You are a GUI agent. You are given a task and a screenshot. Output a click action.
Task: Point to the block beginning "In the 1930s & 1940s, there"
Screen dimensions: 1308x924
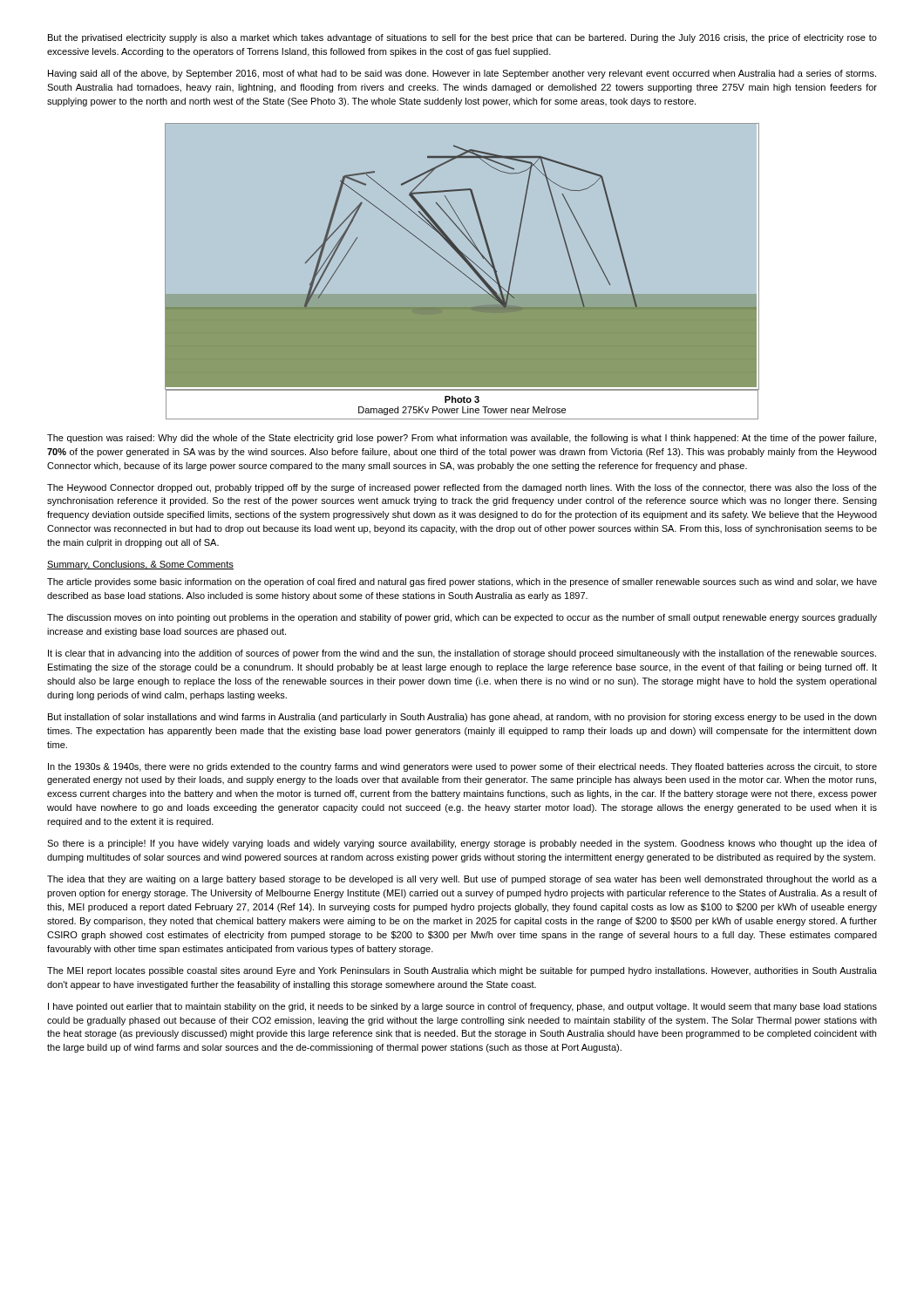[462, 794]
